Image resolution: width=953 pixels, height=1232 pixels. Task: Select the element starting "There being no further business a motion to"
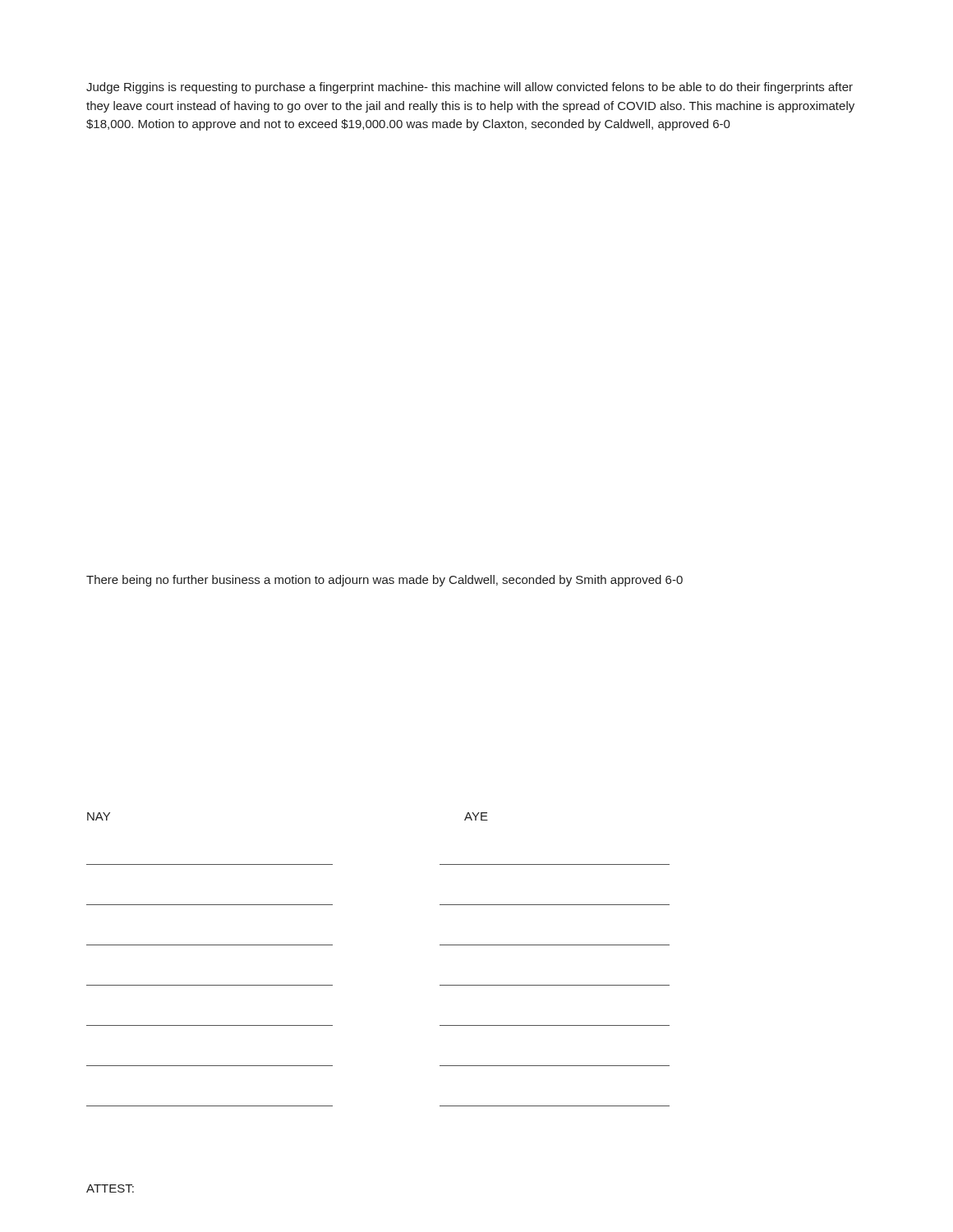476,580
